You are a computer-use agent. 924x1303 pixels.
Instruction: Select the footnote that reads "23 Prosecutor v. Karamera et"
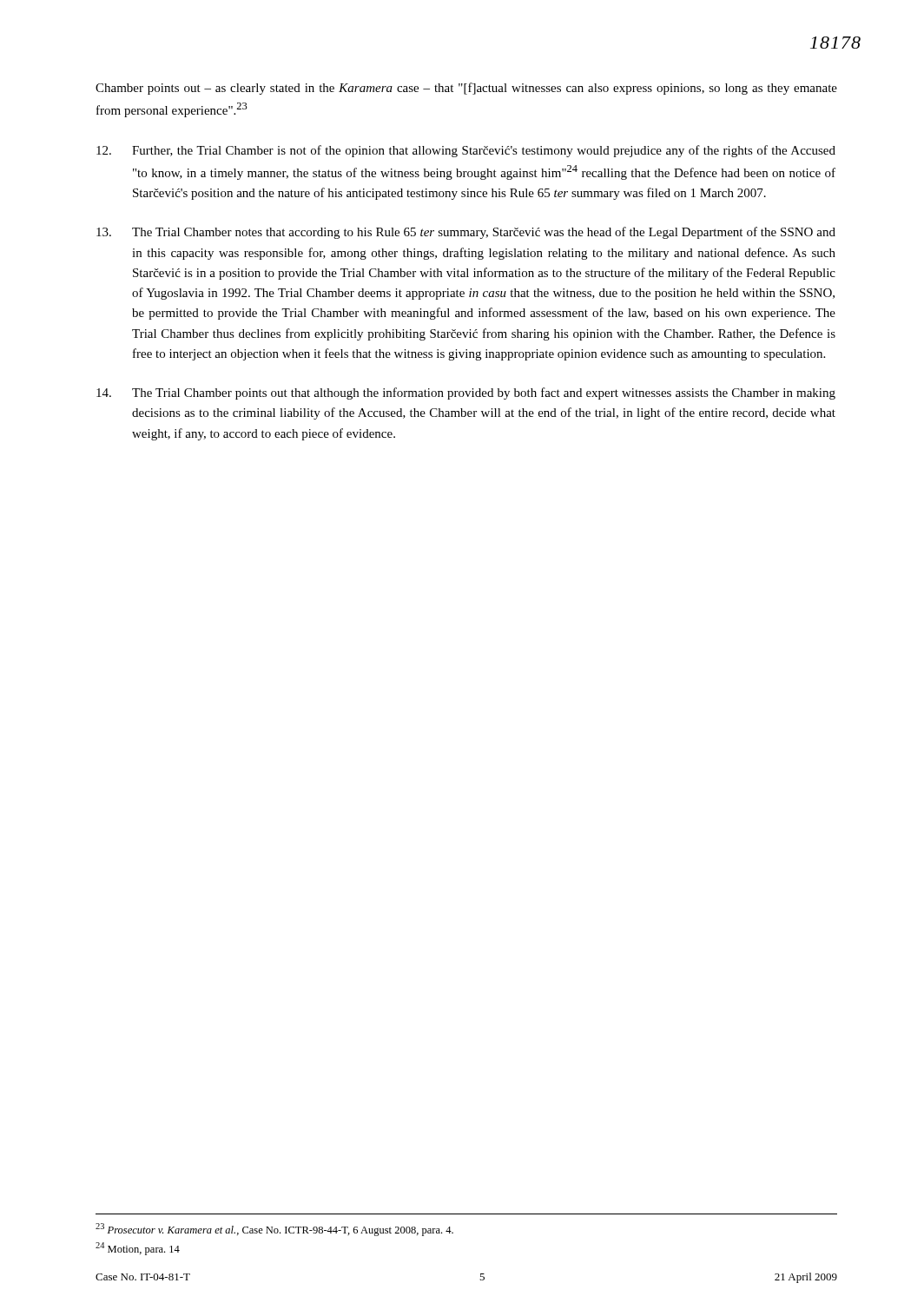pos(275,1229)
